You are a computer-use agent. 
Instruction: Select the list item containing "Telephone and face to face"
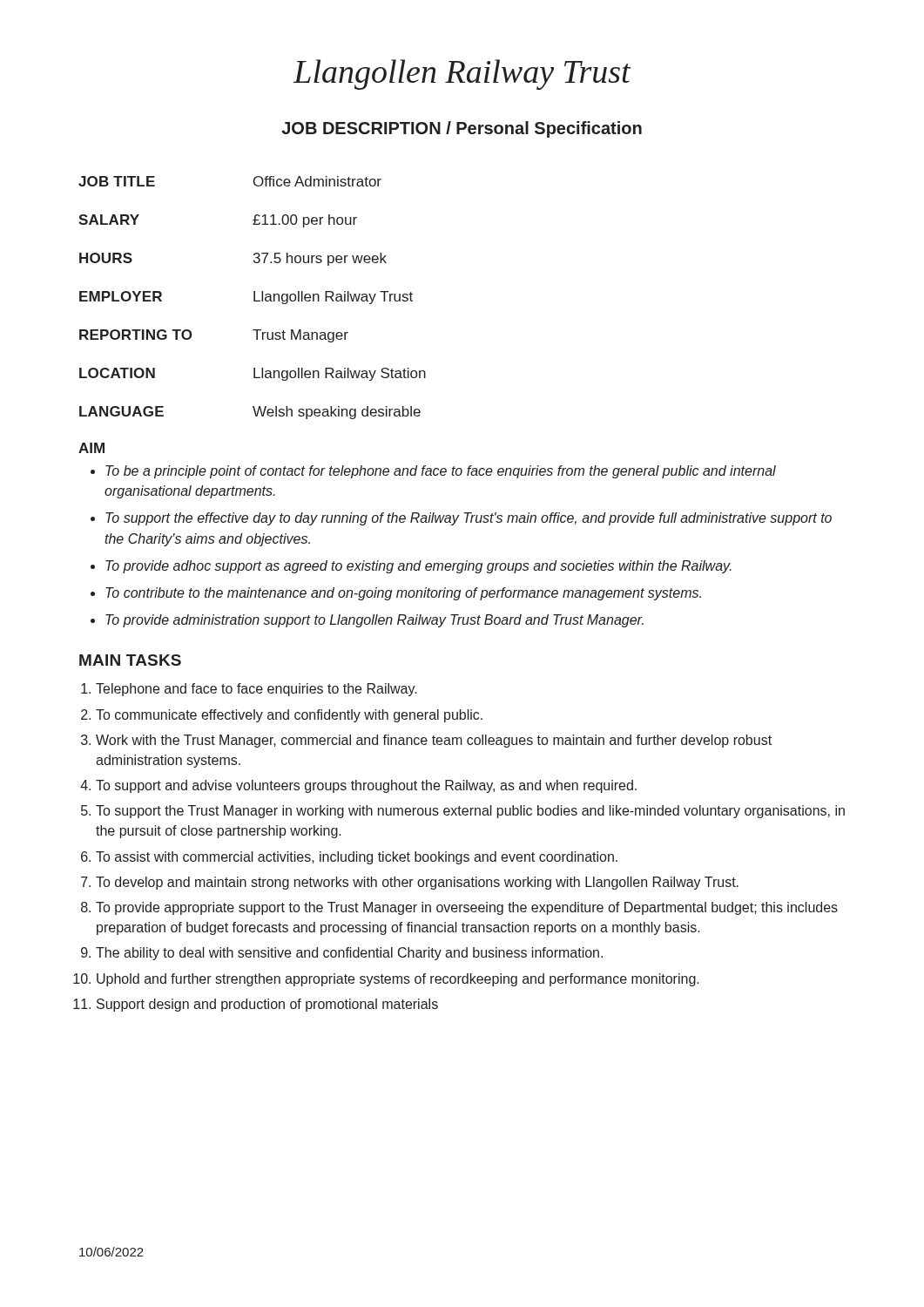tap(256, 690)
